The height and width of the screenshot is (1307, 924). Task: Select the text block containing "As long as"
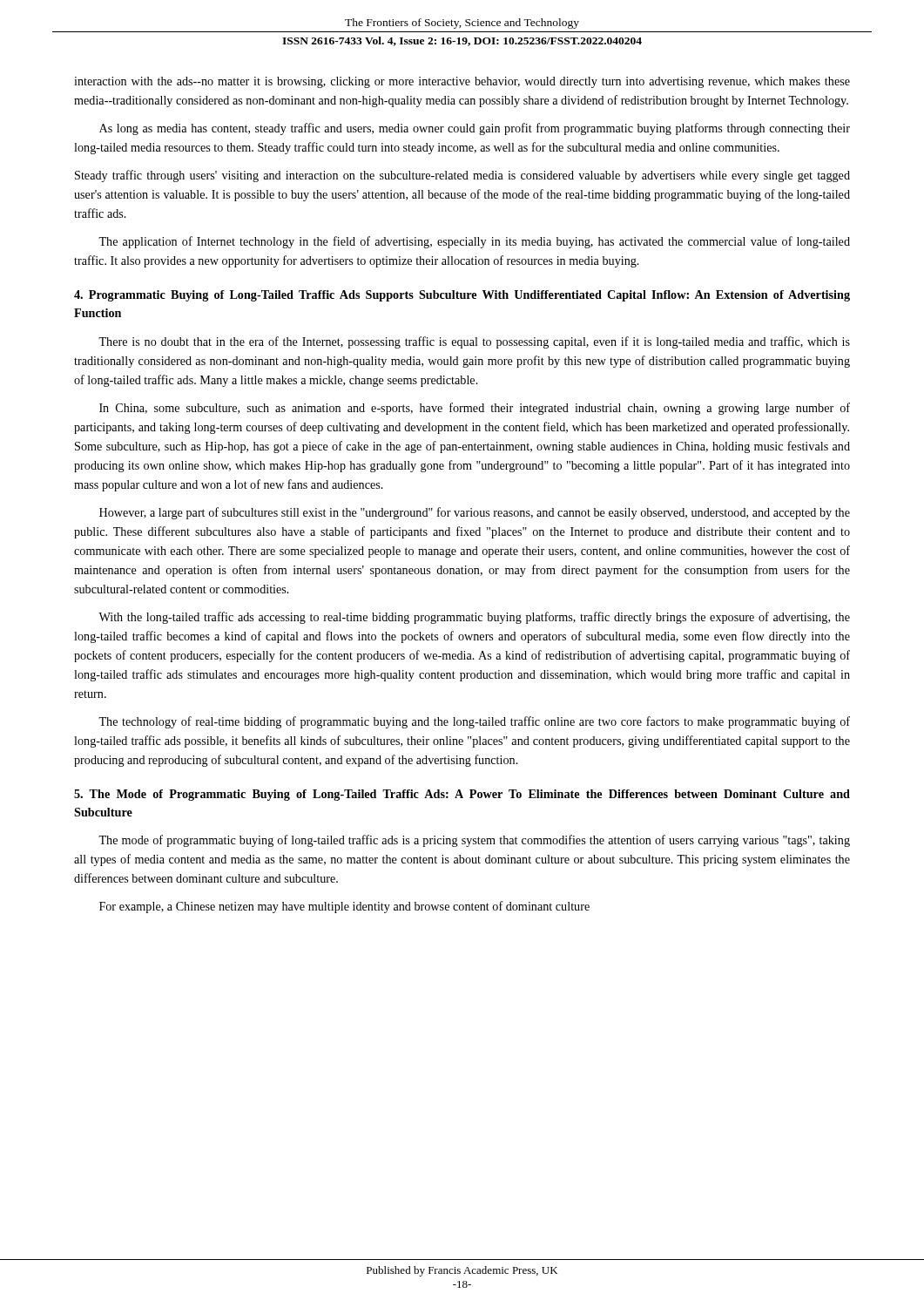pyautogui.click(x=462, y=138)
